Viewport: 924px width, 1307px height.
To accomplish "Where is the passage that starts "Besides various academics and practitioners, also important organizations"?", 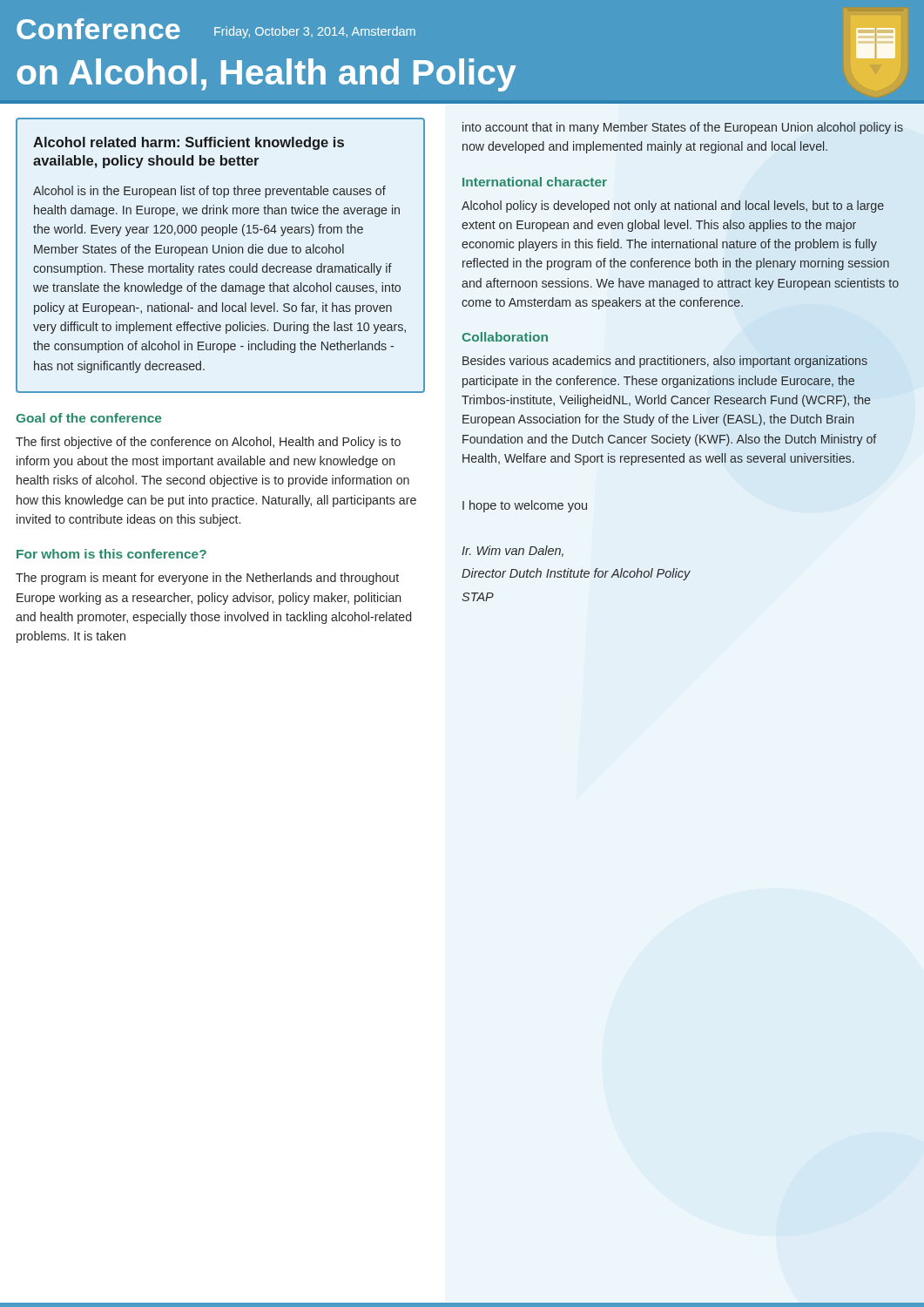I will click(669, 410).
